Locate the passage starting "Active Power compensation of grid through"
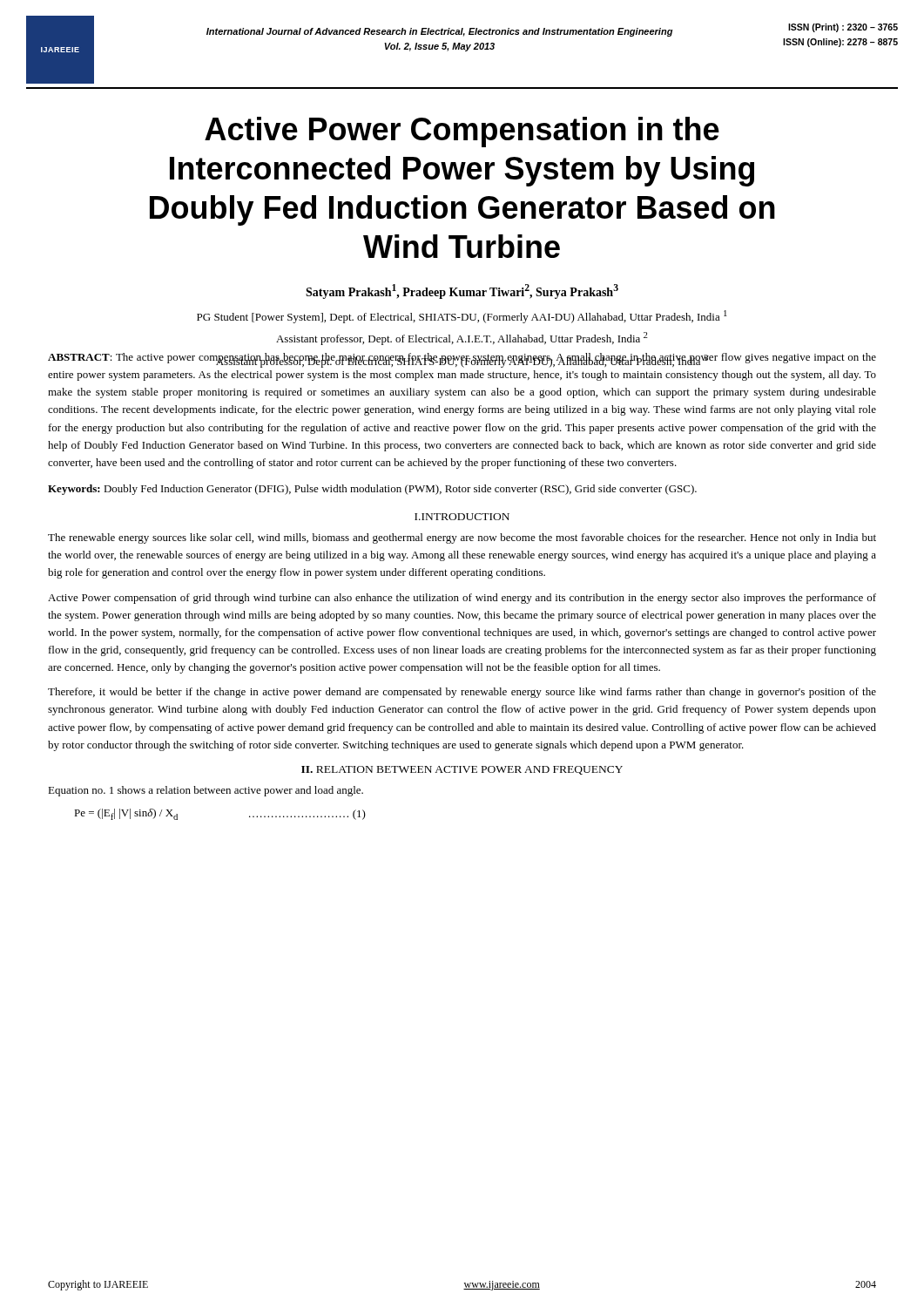Screen dimensions: 1307x924 tap(462, 632)
